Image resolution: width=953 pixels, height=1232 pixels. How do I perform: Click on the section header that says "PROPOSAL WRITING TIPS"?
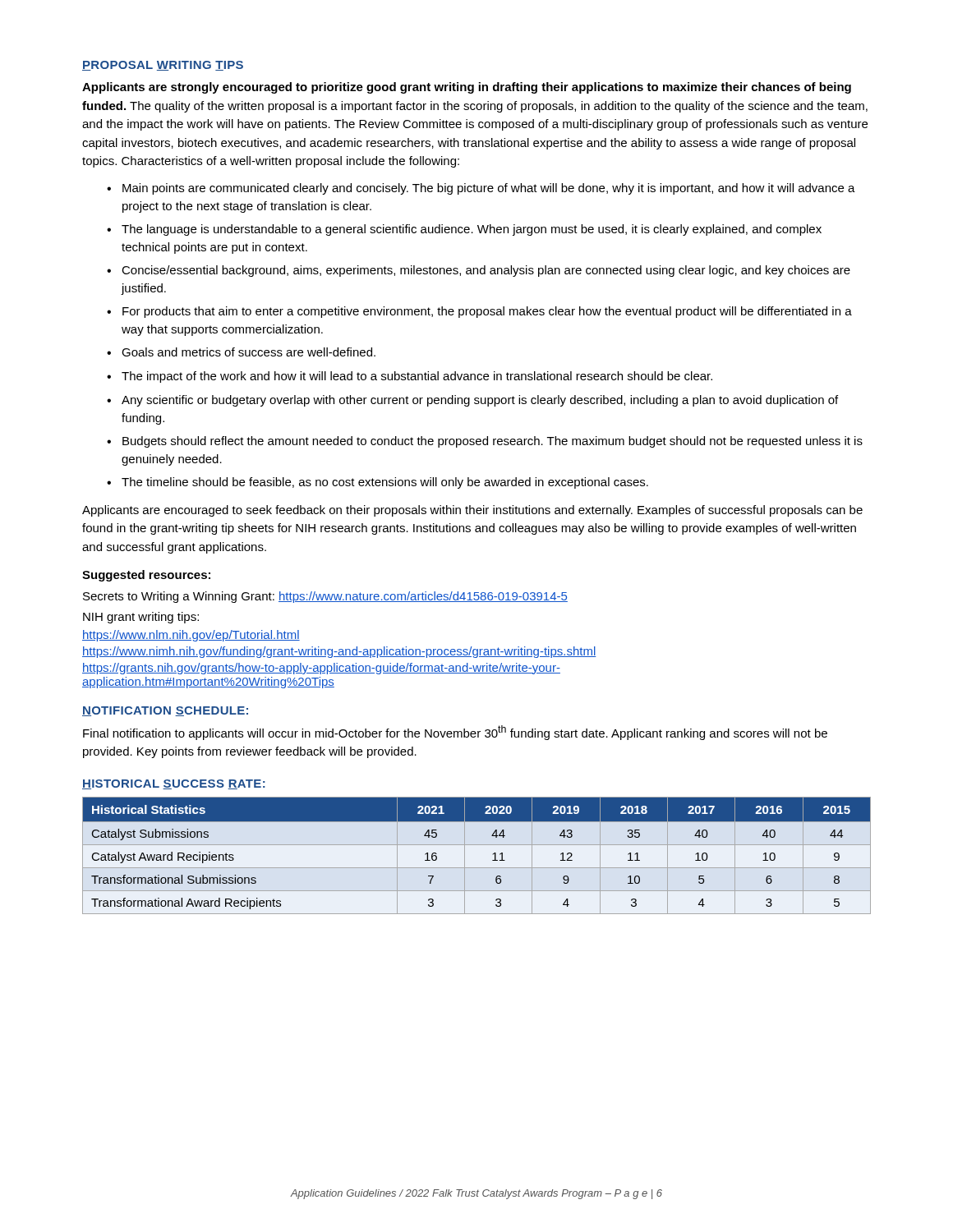[x=163, y=64]
